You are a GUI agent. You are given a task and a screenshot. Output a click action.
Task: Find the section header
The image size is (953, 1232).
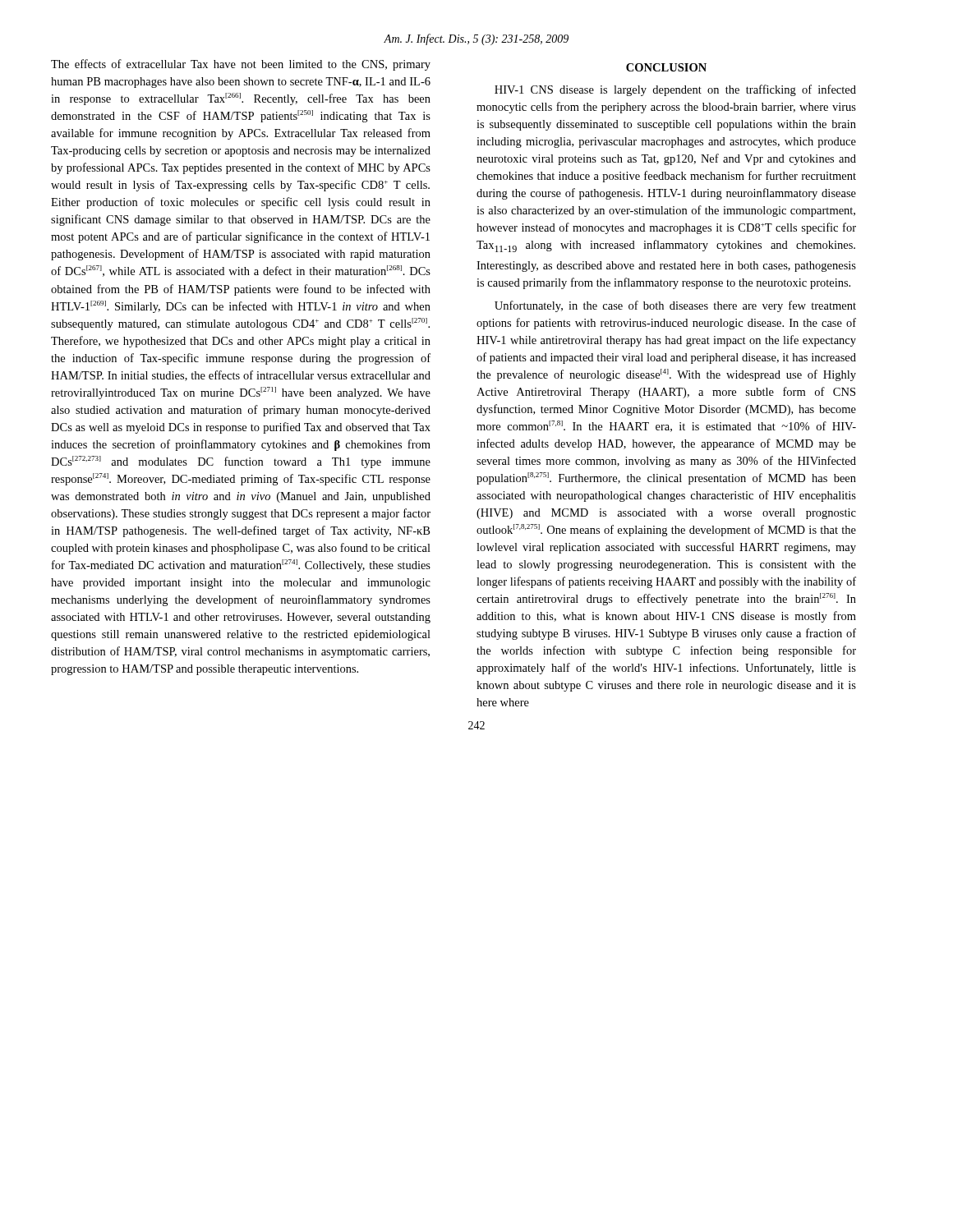[666, 68]
